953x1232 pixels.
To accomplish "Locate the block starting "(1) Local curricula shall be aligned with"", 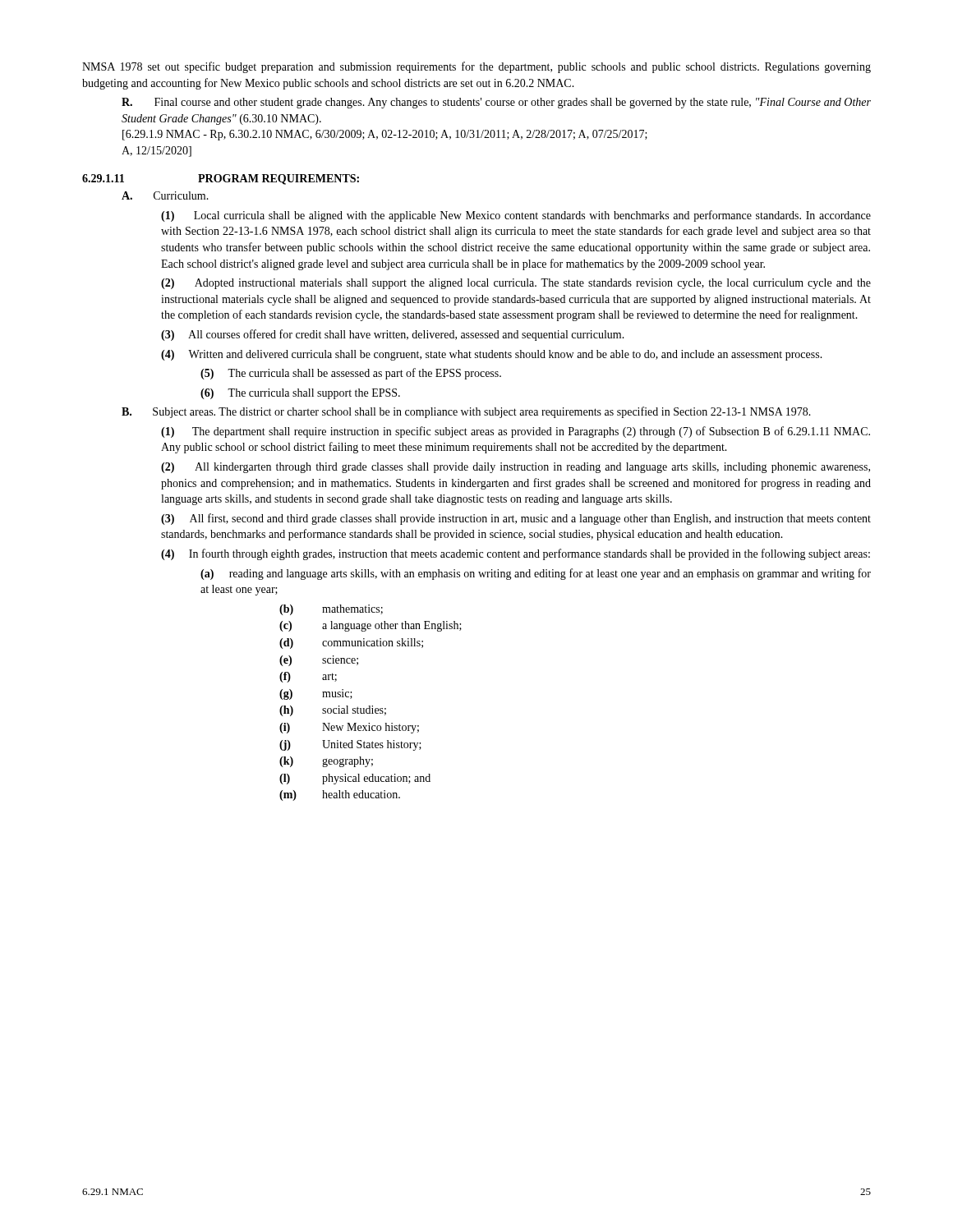I will pyautogui.click(x=516, y=240).
